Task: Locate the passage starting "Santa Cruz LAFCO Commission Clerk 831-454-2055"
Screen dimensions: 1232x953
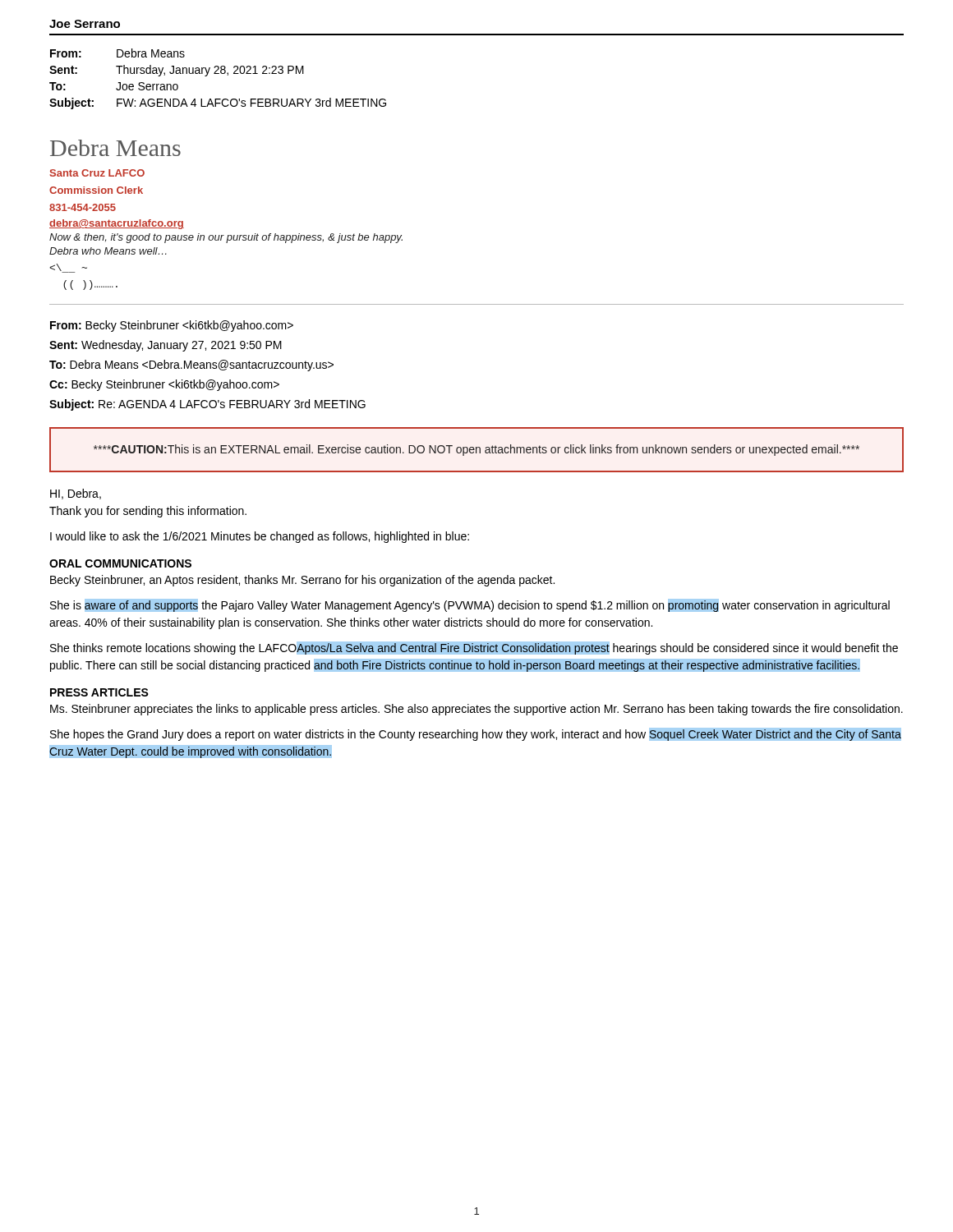Action: click(x=97, y=173)
